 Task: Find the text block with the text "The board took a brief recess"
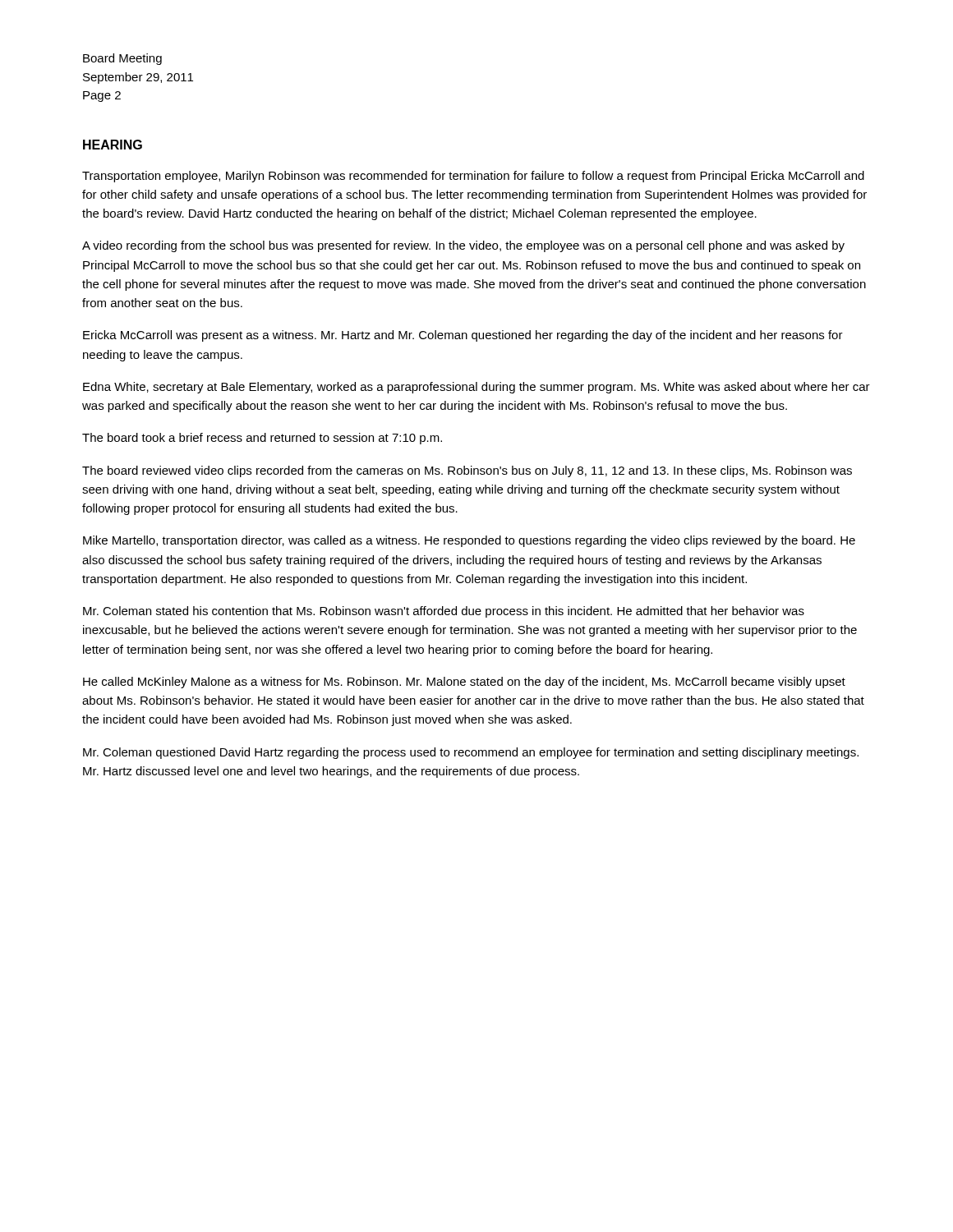tap(263, 438)
